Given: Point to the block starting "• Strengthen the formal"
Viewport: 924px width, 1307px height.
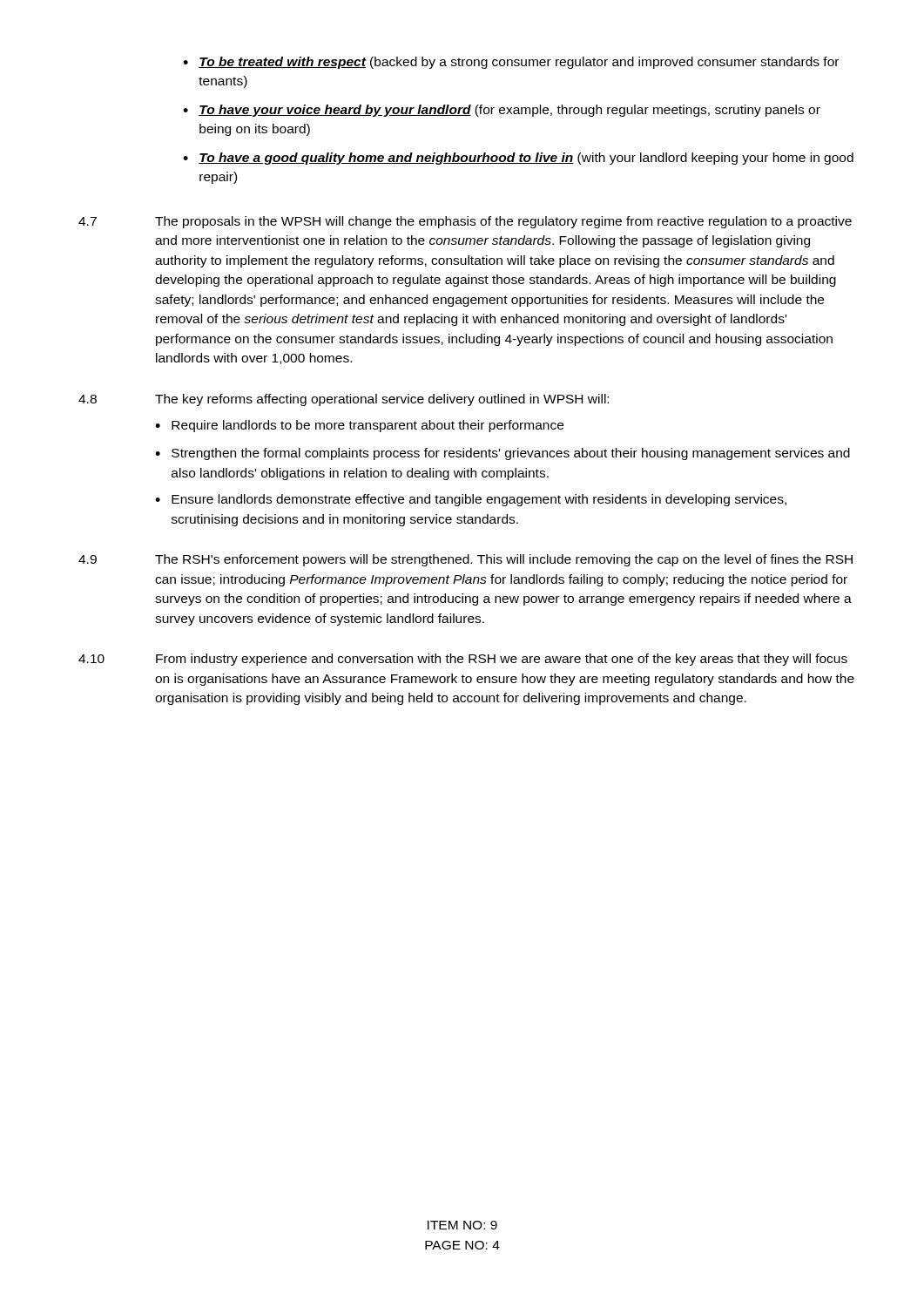Looking at the screenshot, I should (x=505, y=463).
